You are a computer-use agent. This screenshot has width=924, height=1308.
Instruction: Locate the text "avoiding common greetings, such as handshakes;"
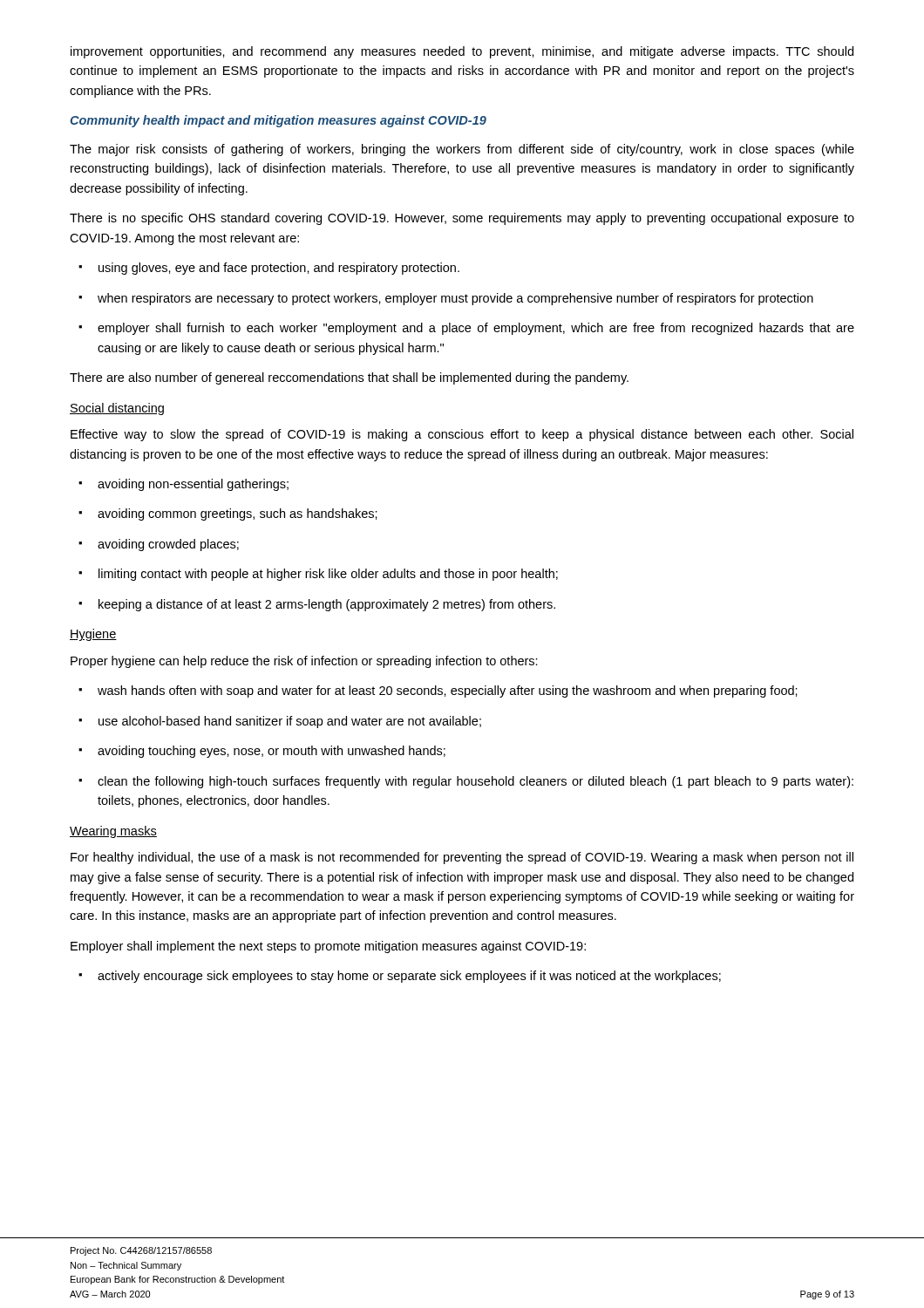click(x=228, y=514)
